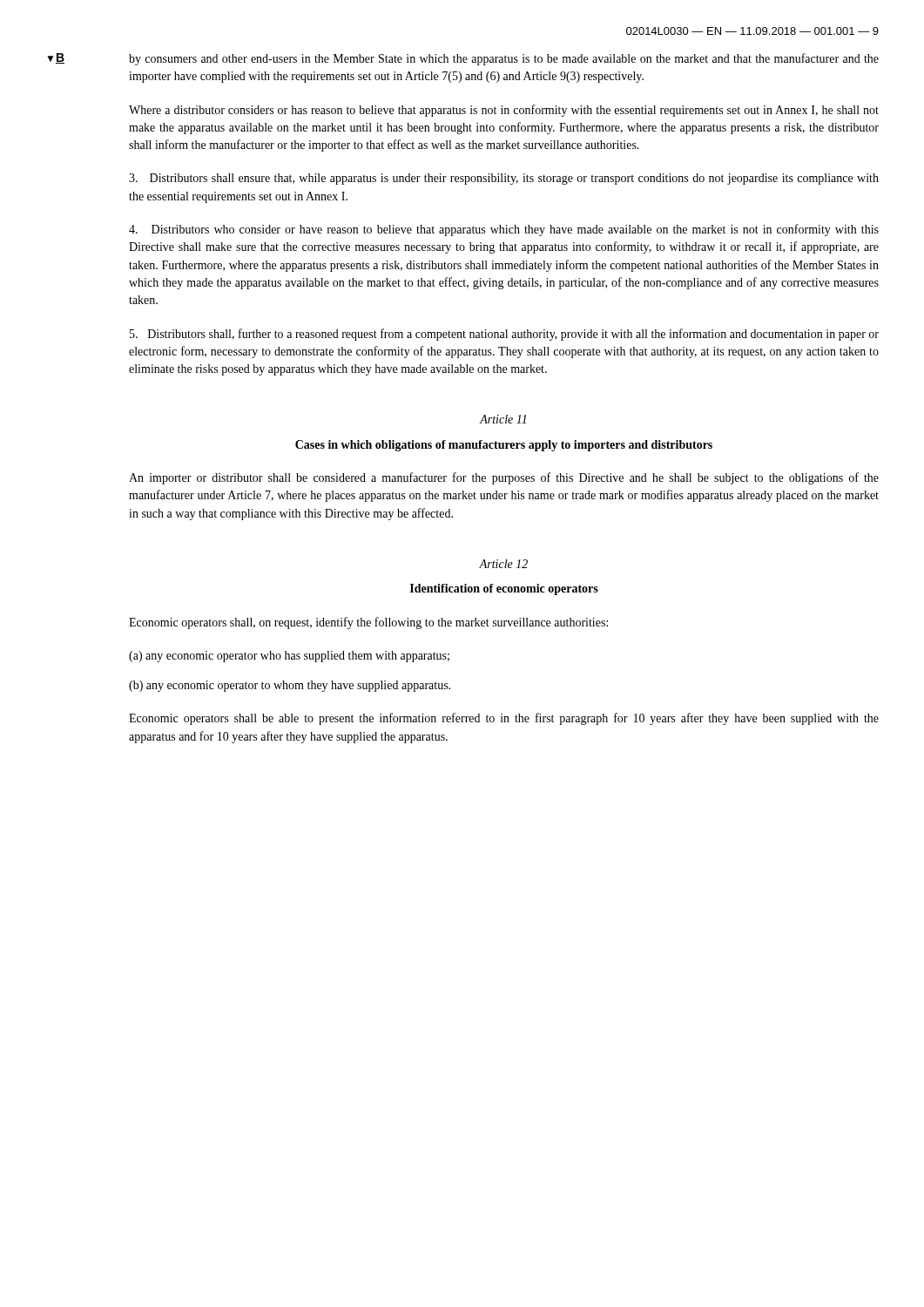
Task: Navigate to the region starting "Distributors shall ensure that, while apparatus is"
Action: click(504, 187)
